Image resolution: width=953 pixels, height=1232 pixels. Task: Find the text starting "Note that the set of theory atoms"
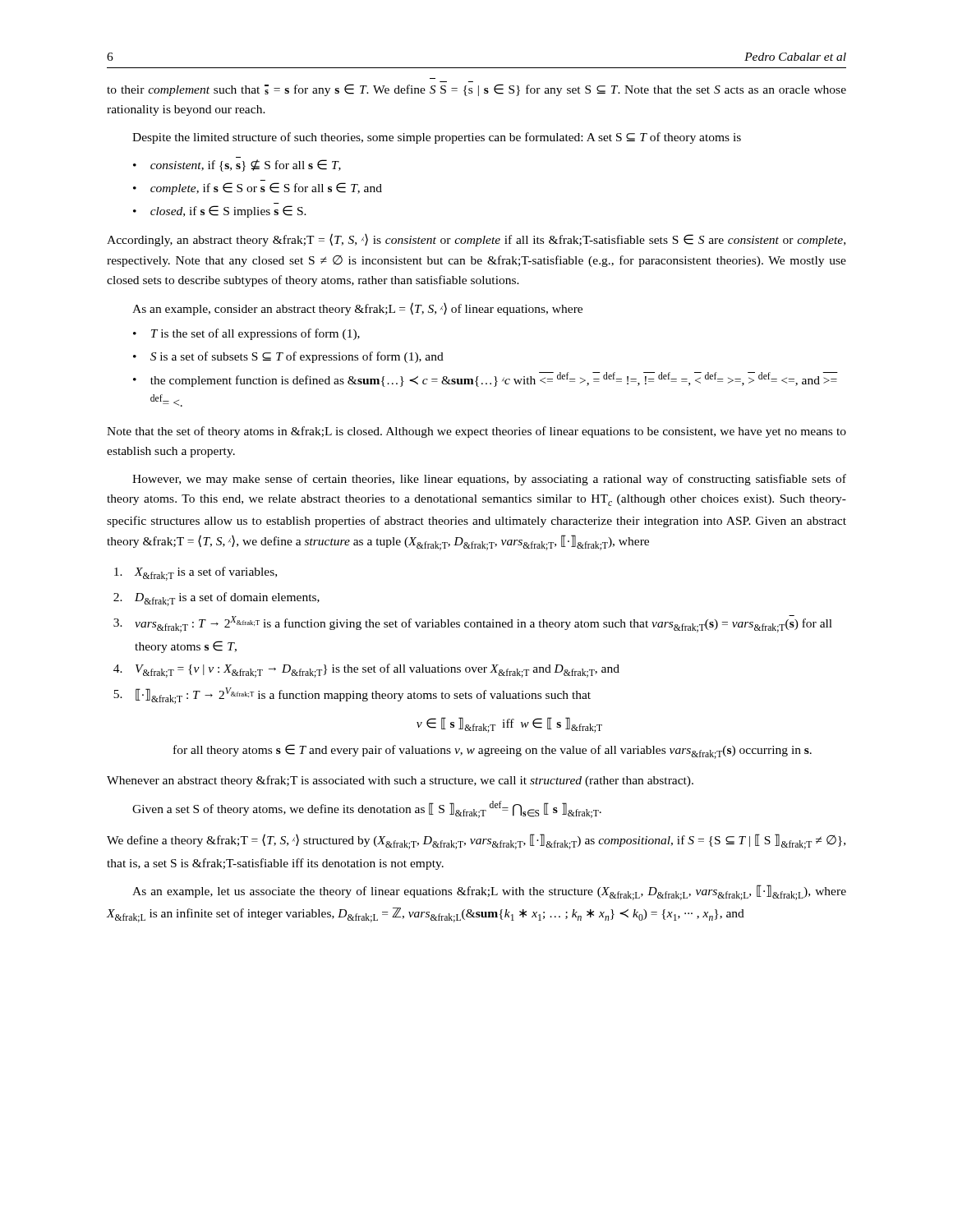[x=476, y=441]
